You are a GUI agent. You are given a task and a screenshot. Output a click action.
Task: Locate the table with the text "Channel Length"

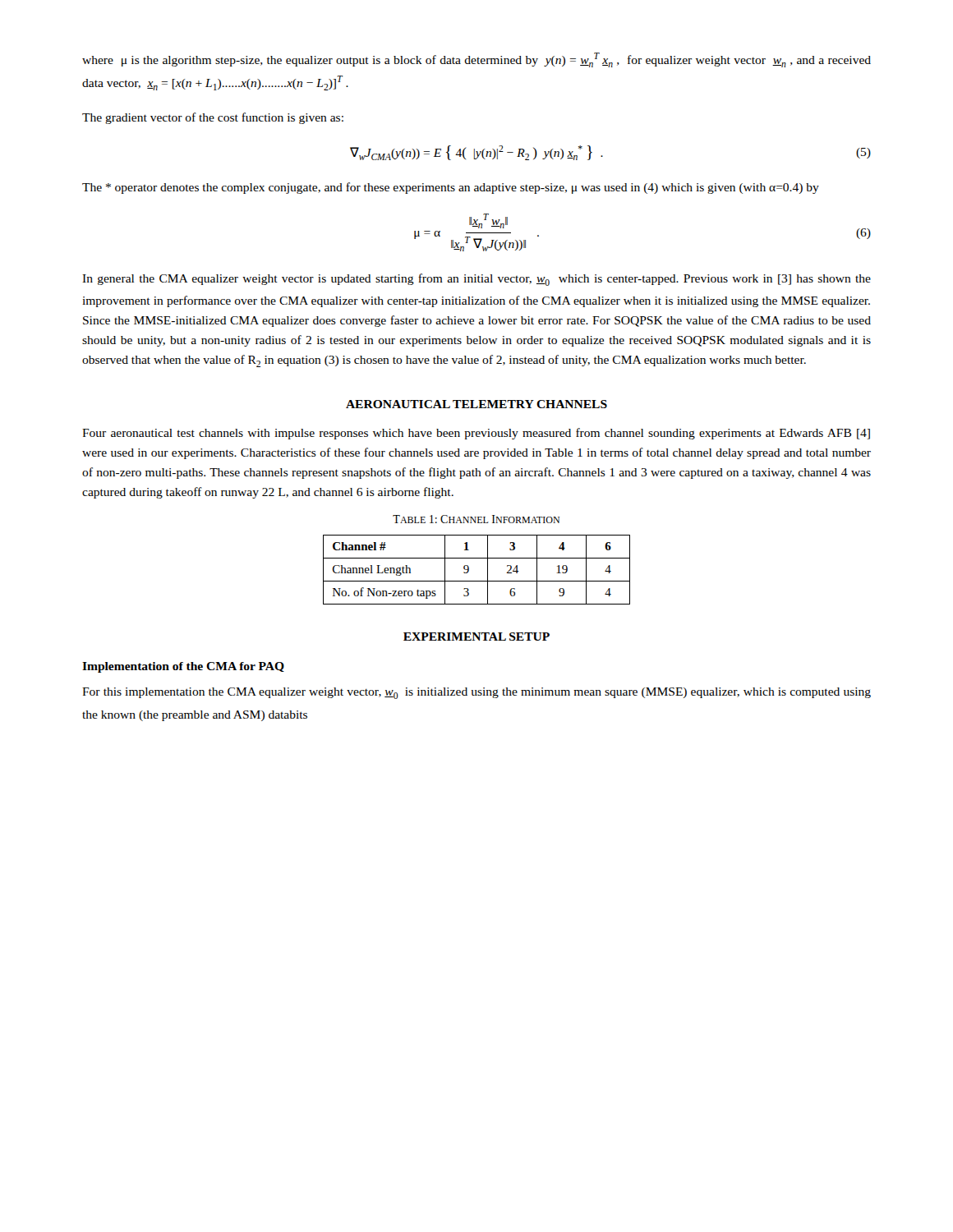point(476,570)
